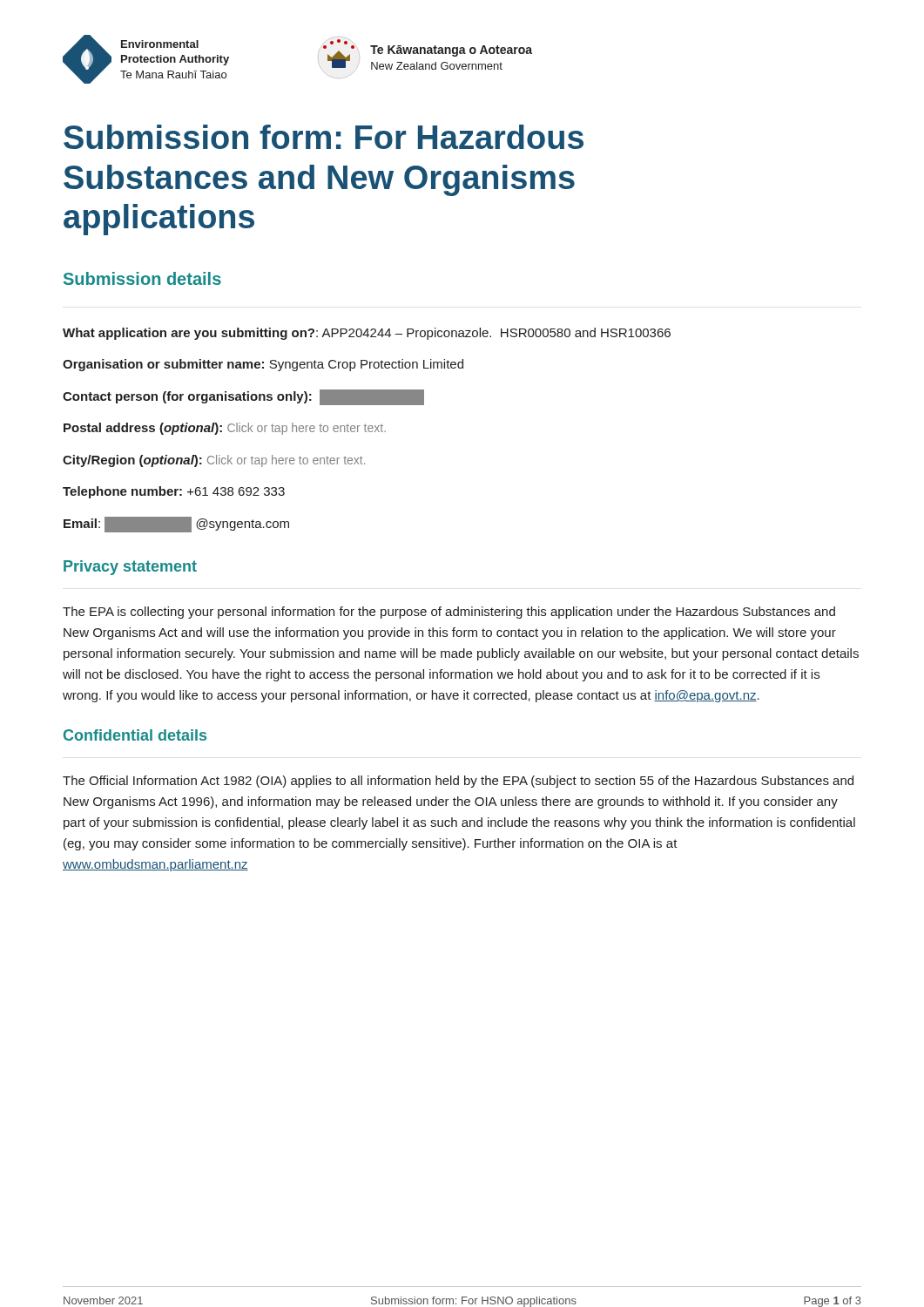The height and width of the screenshot is (1307, 924).
Task: Click on the text block starting "Postal address (optional): Click or"
Action: [225, 428]
